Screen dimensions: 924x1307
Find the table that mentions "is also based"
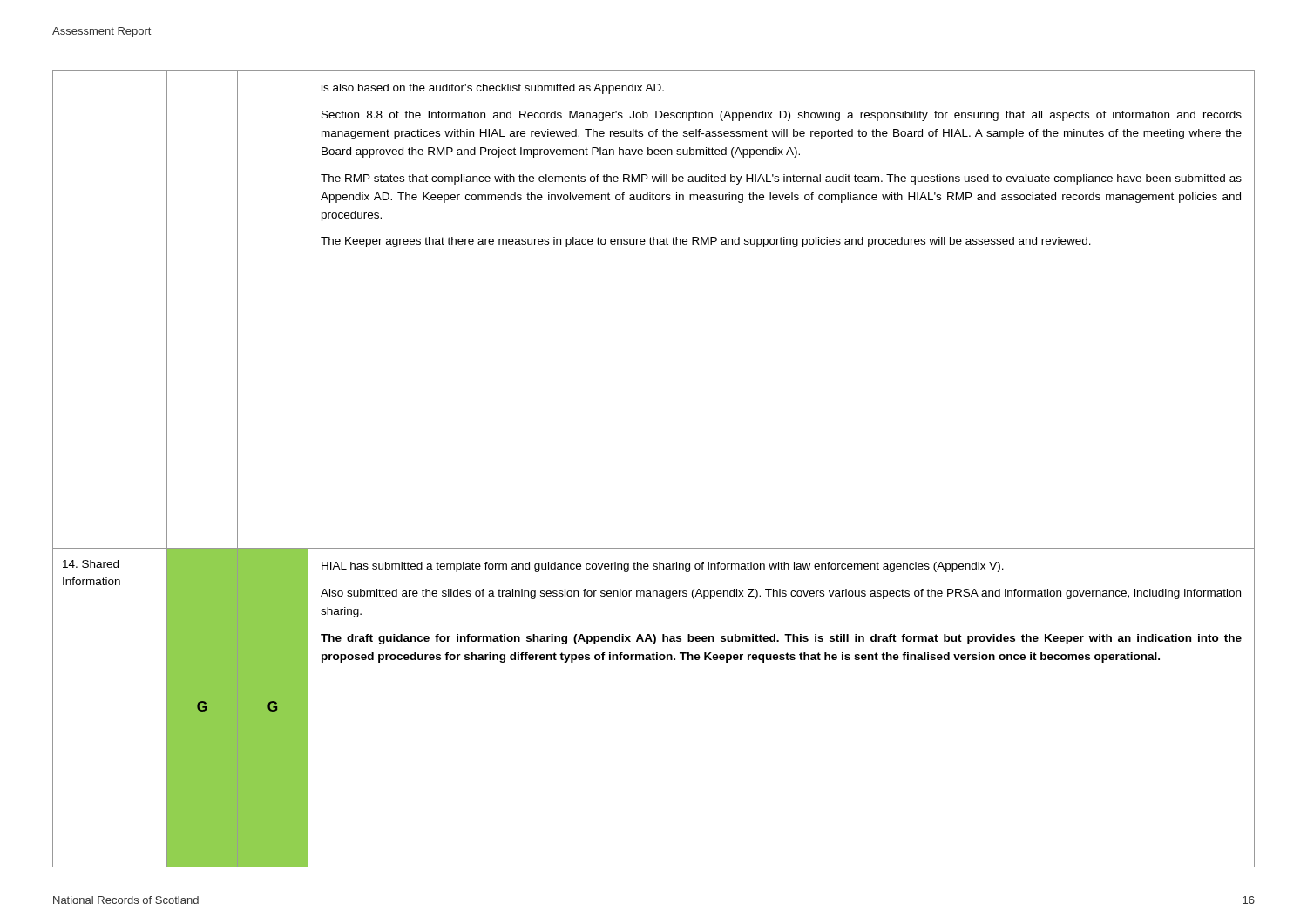(x=654, y=469)
